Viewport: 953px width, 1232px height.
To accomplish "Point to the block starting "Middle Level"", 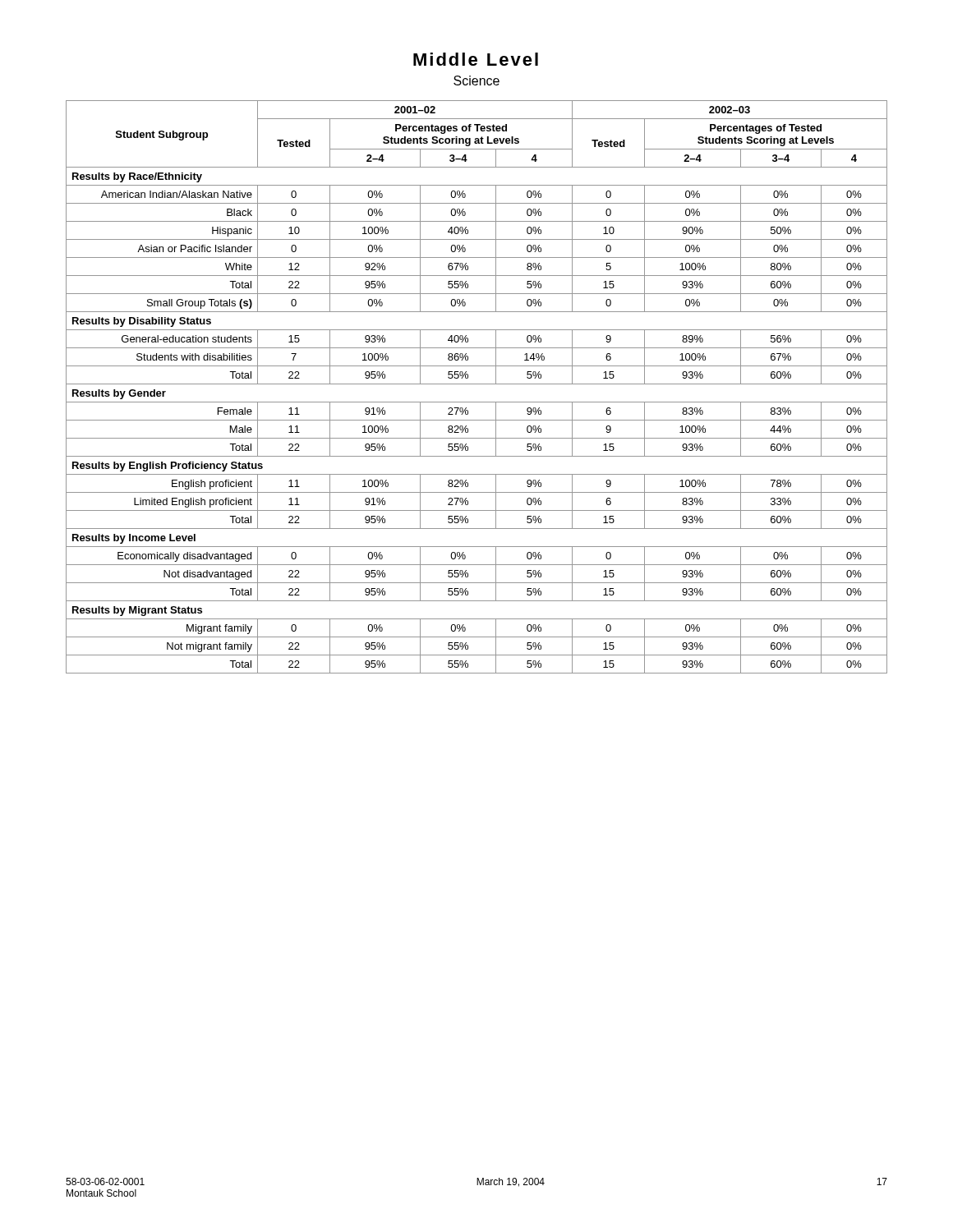I will click(x=476, y=60).
